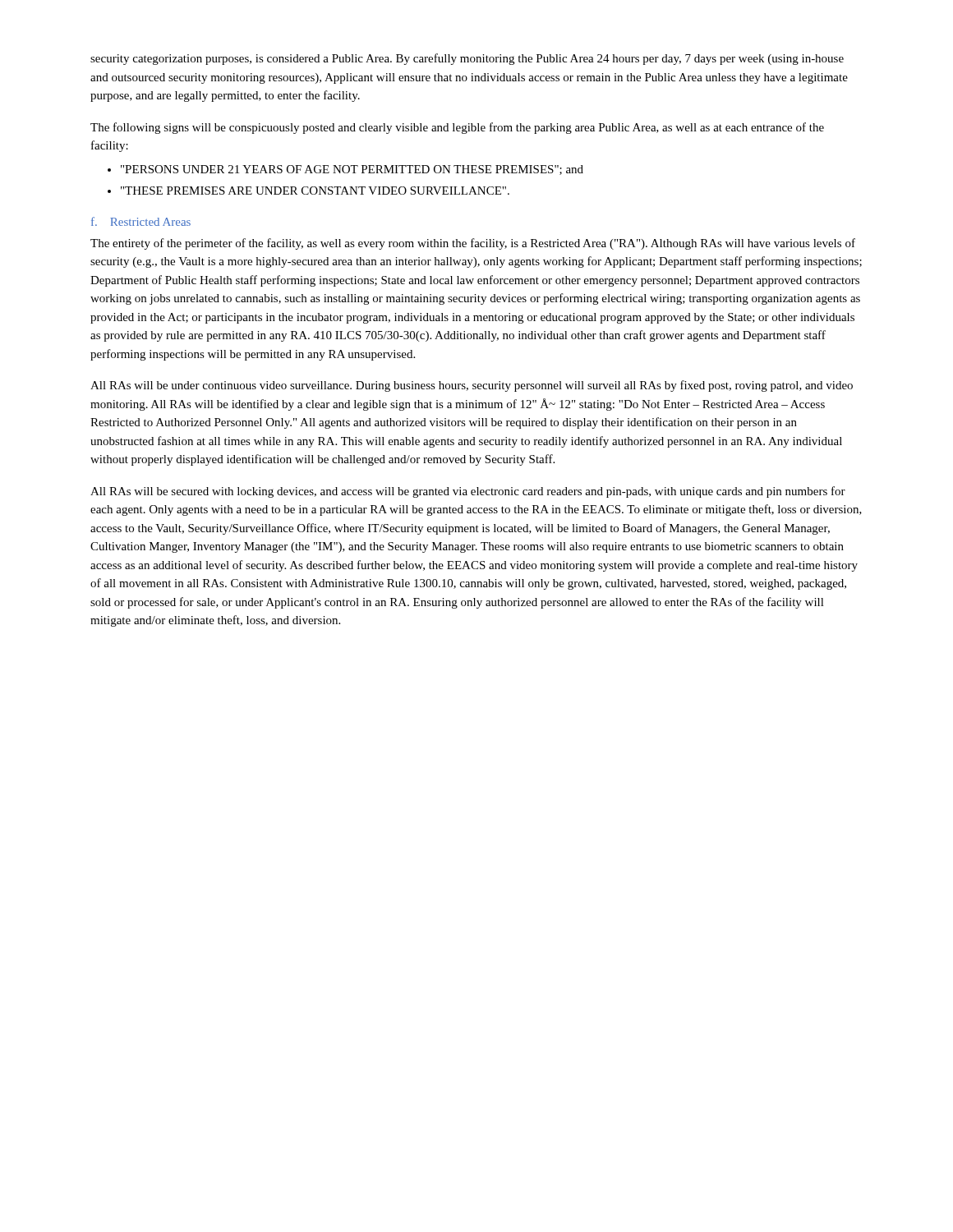Locate the text block starting "The entirety of"
Viewport: 953px width, 1232px height.
[476, 298]
